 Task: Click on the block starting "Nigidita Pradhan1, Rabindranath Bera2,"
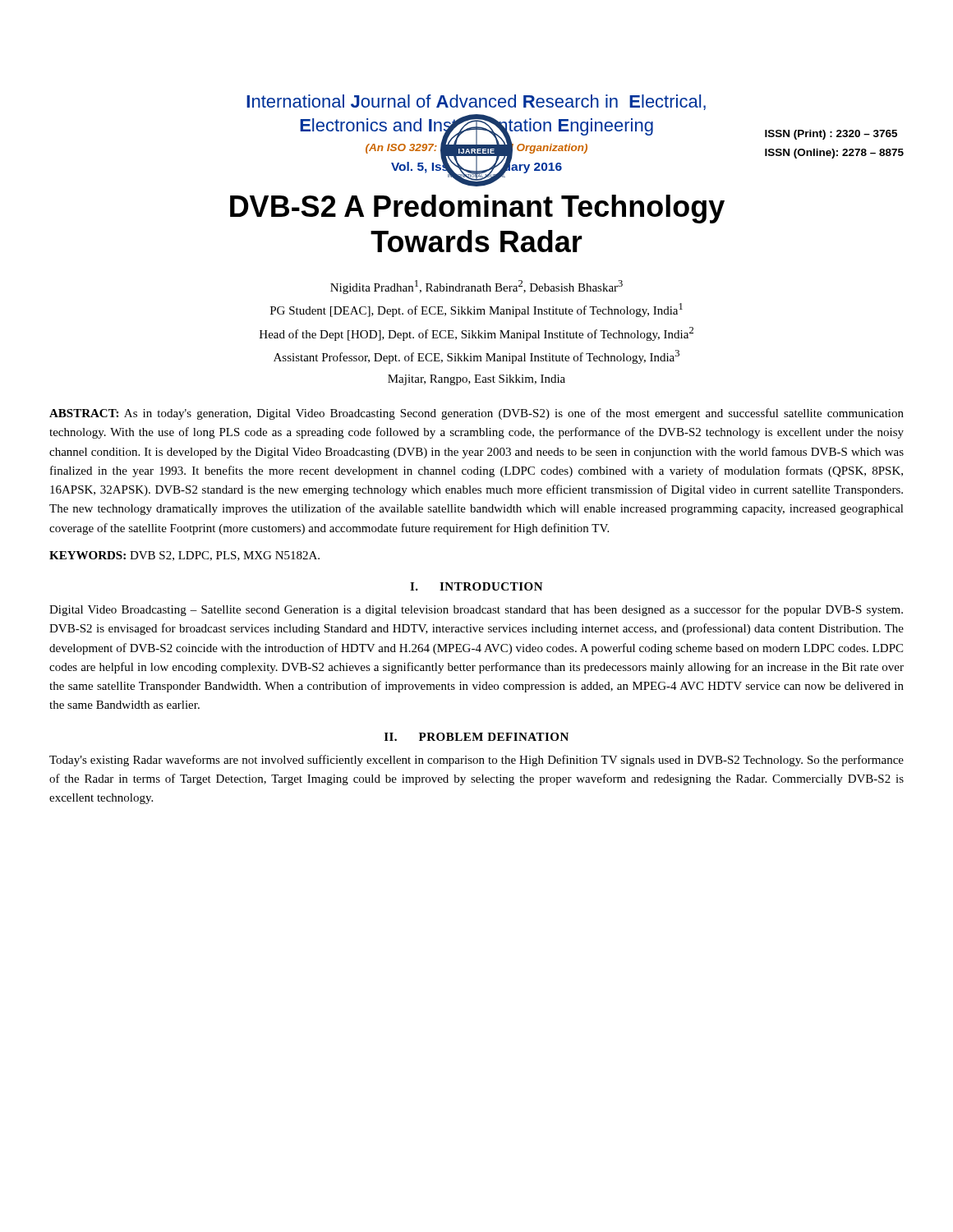point(476,285)
